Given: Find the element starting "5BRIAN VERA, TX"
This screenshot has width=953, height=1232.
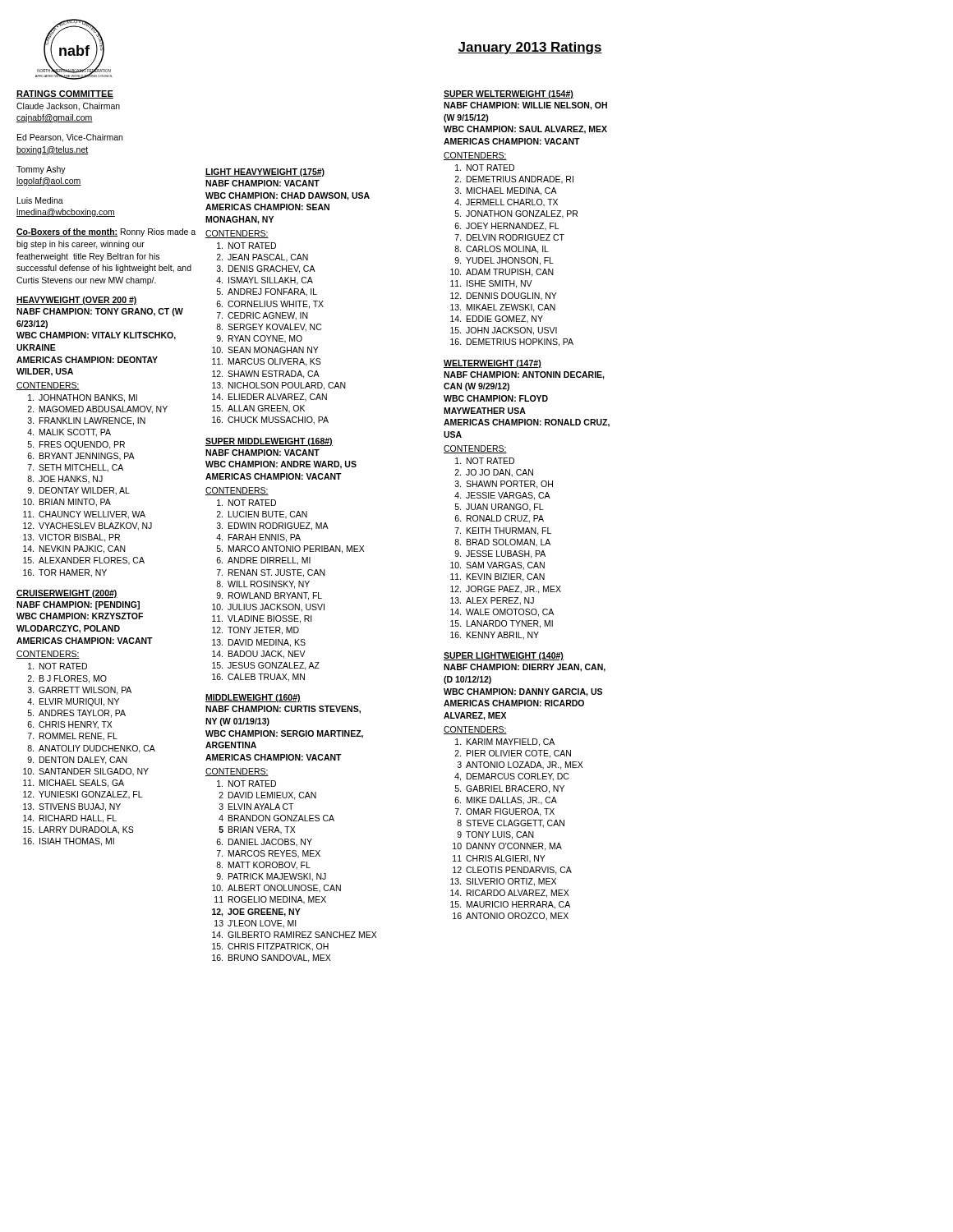Looking at the screenshot, I should (250, 830).
